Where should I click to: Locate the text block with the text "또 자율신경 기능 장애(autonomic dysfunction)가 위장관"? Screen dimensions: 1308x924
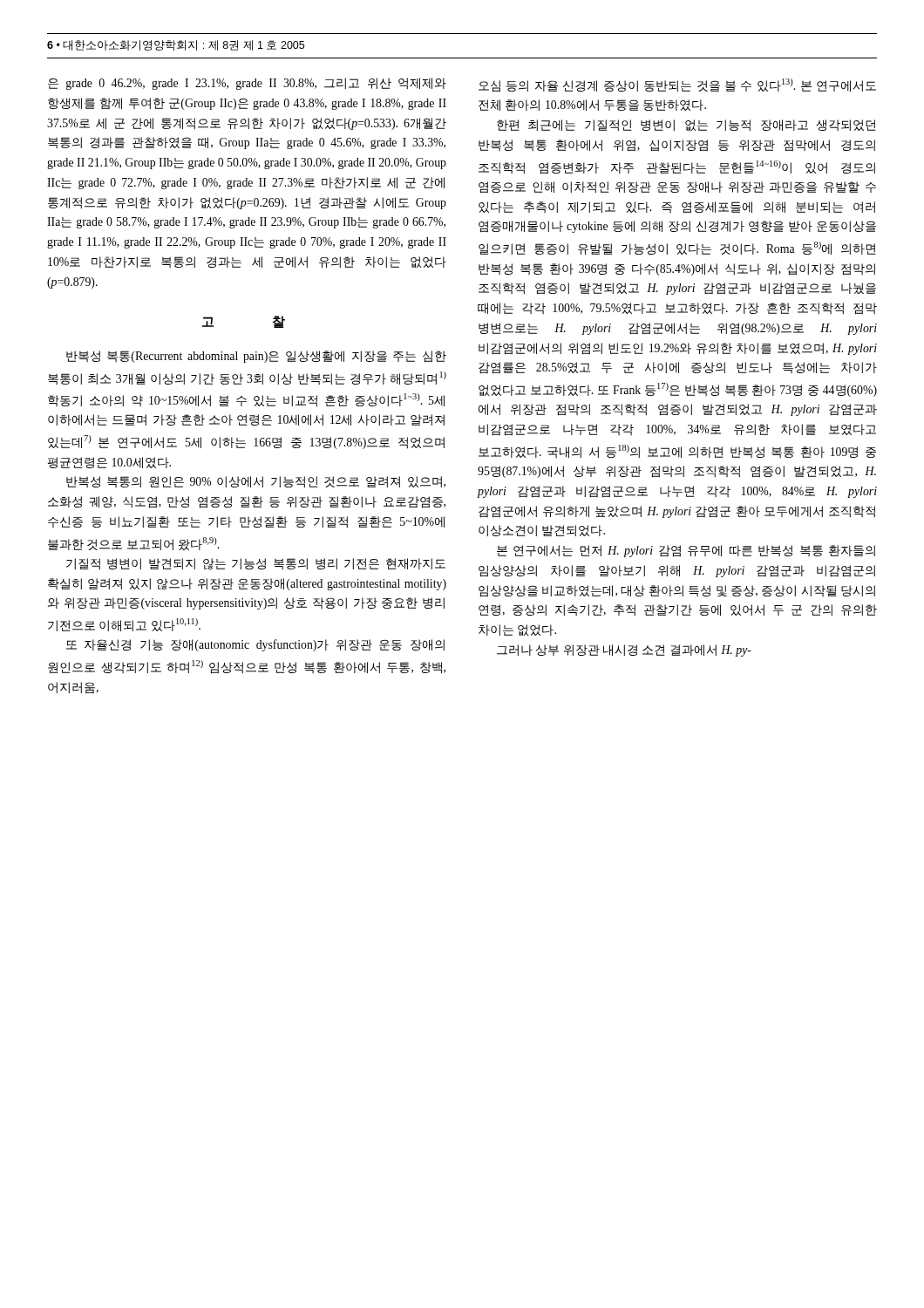coord(247,667)
